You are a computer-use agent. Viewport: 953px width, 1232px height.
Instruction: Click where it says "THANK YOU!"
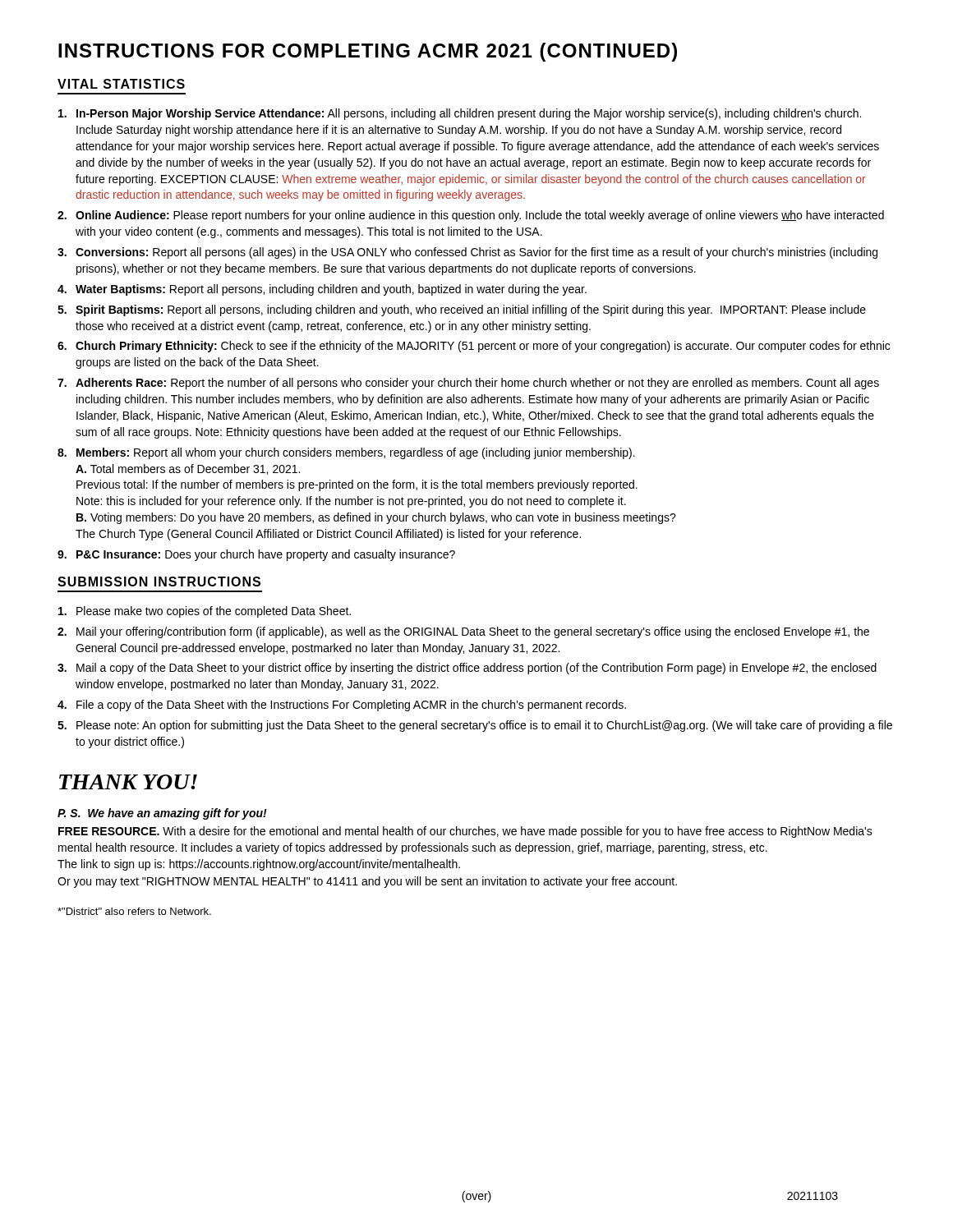[x=128, y=782]
